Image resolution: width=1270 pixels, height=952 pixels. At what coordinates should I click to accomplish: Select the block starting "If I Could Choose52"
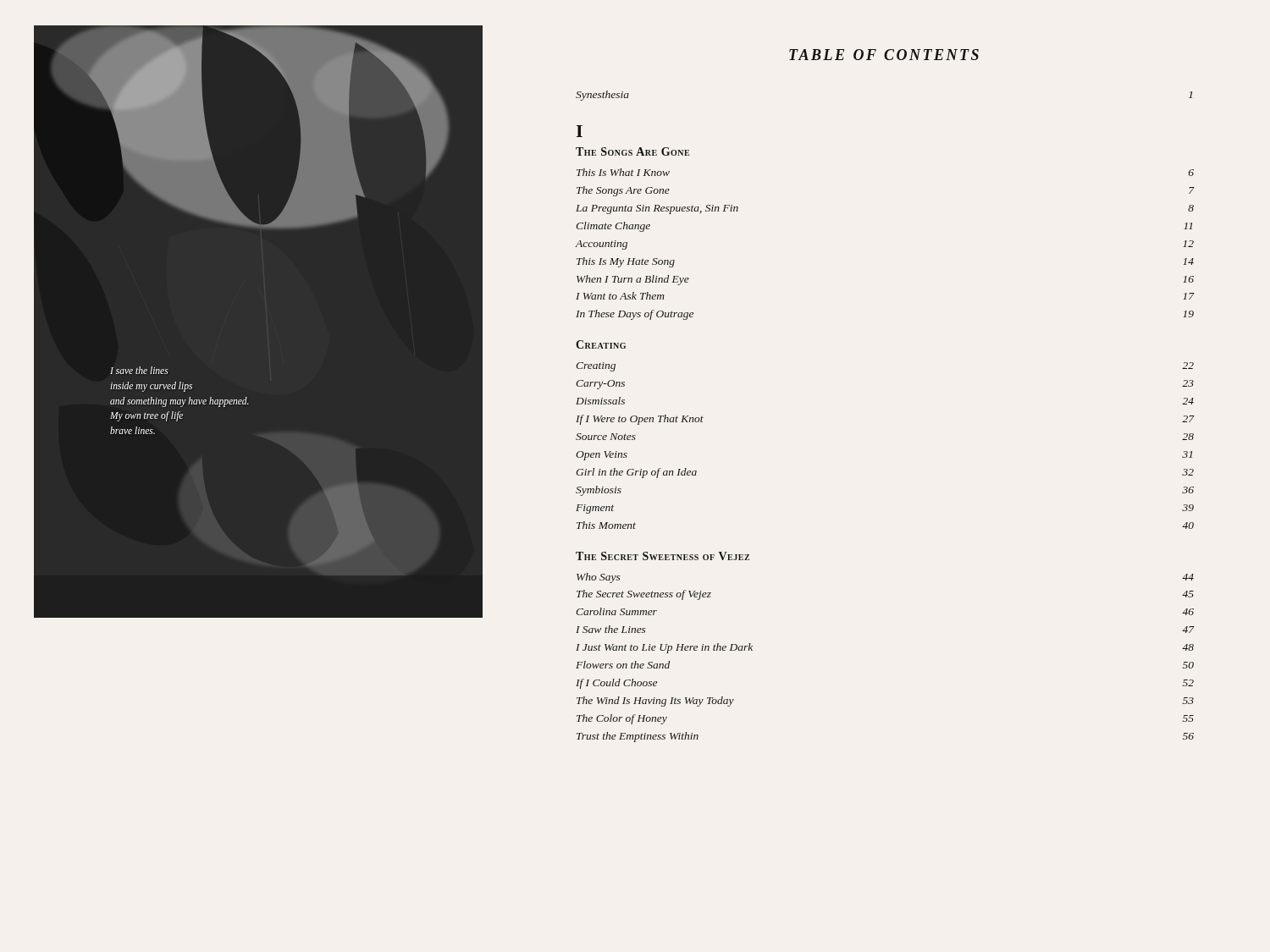pyautogui.click(x=616, y=683)
